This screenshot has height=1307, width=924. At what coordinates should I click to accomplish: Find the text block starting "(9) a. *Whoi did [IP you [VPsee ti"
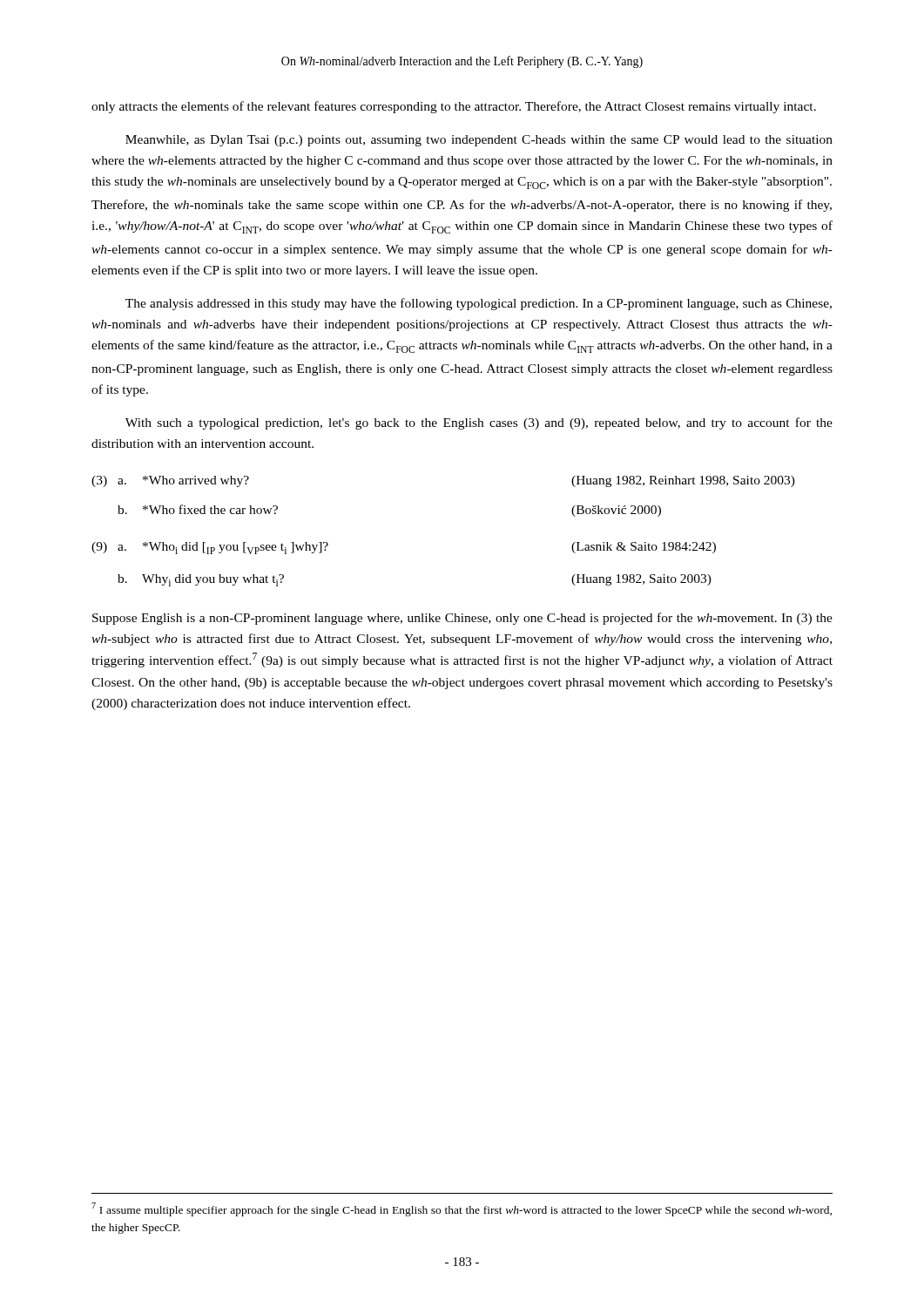(99, 547)
